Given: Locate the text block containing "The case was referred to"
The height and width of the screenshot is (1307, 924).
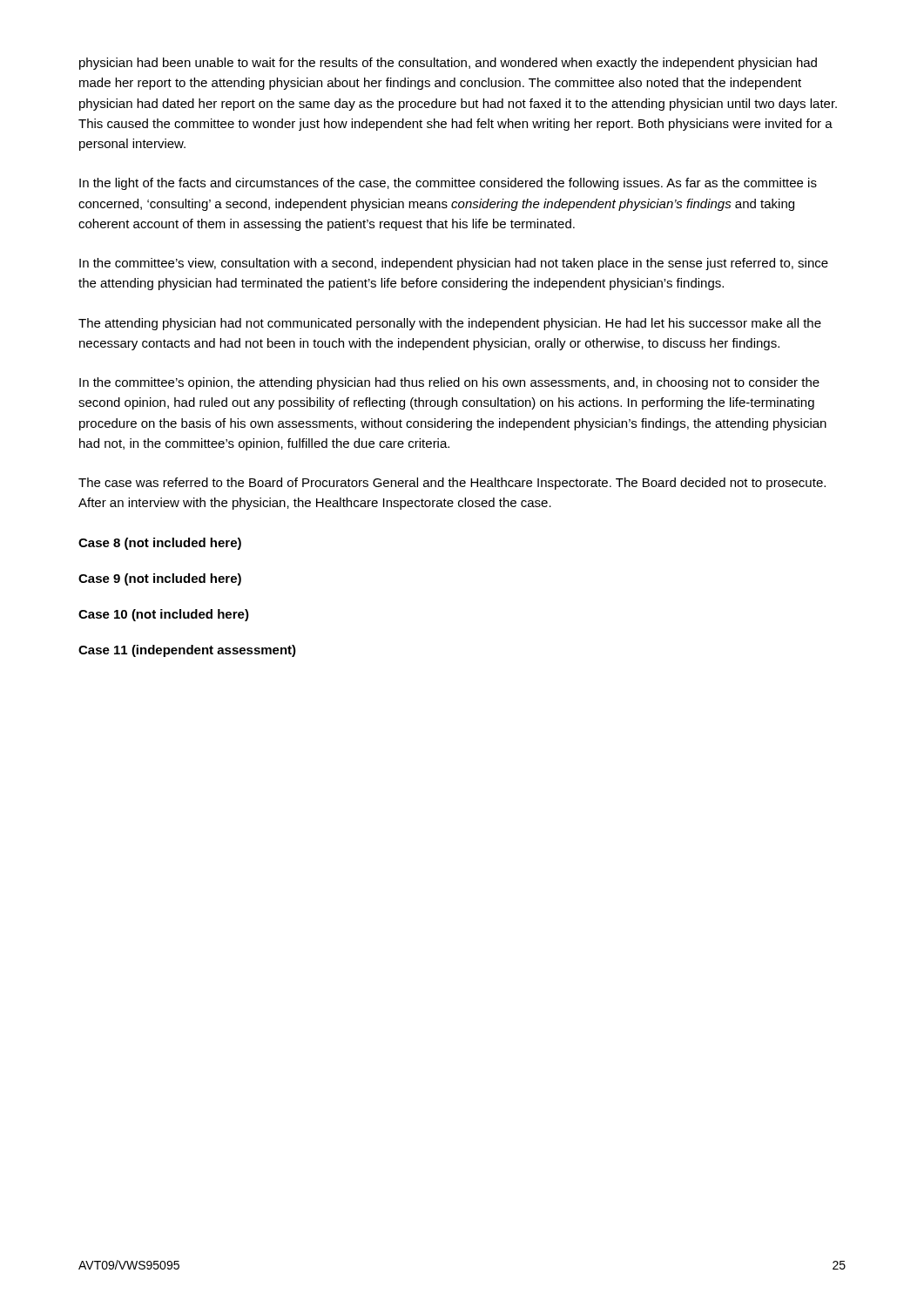Looking at the screenshot, I should 453,492.
